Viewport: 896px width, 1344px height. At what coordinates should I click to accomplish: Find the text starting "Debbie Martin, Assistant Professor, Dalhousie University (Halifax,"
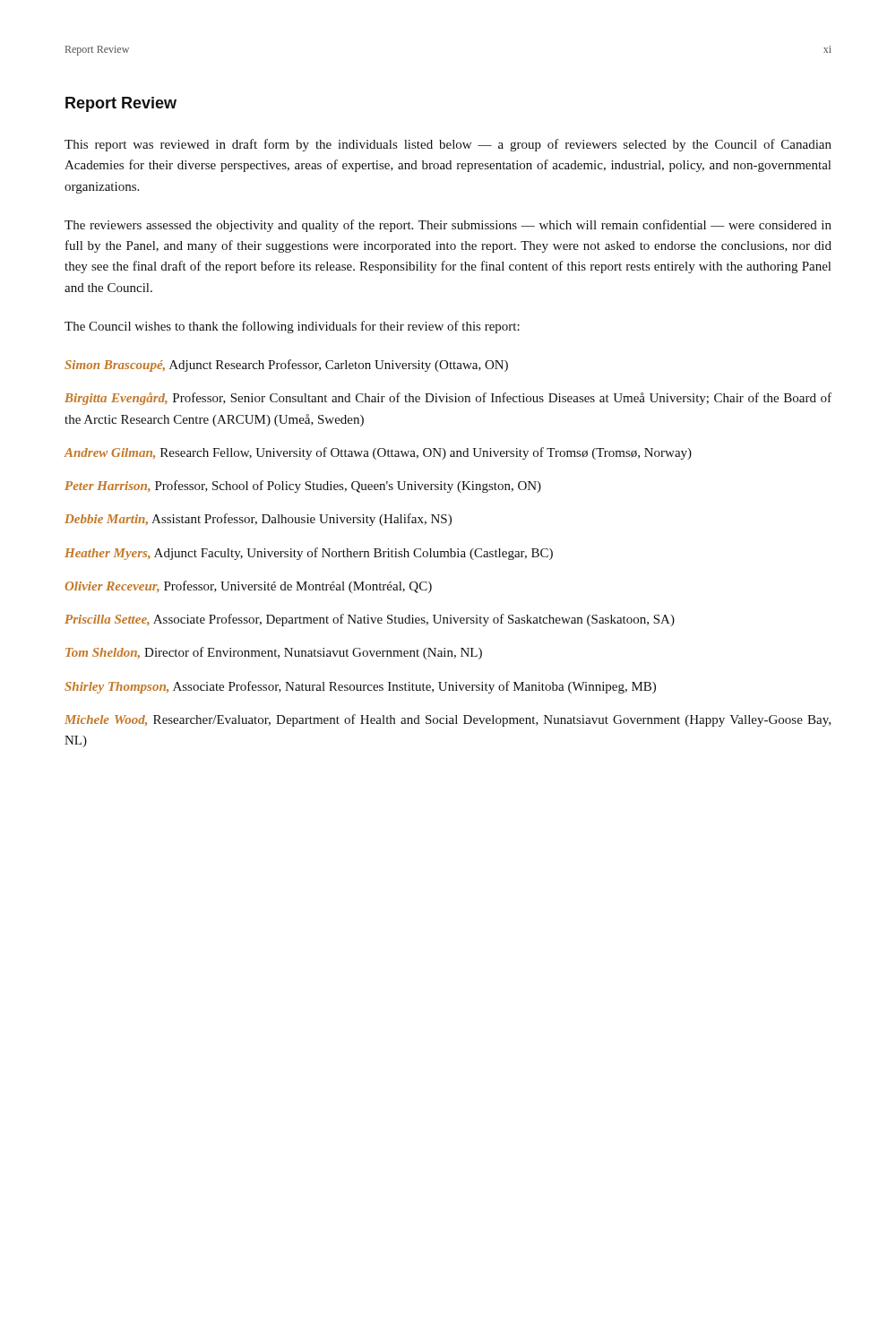[448, 520]
